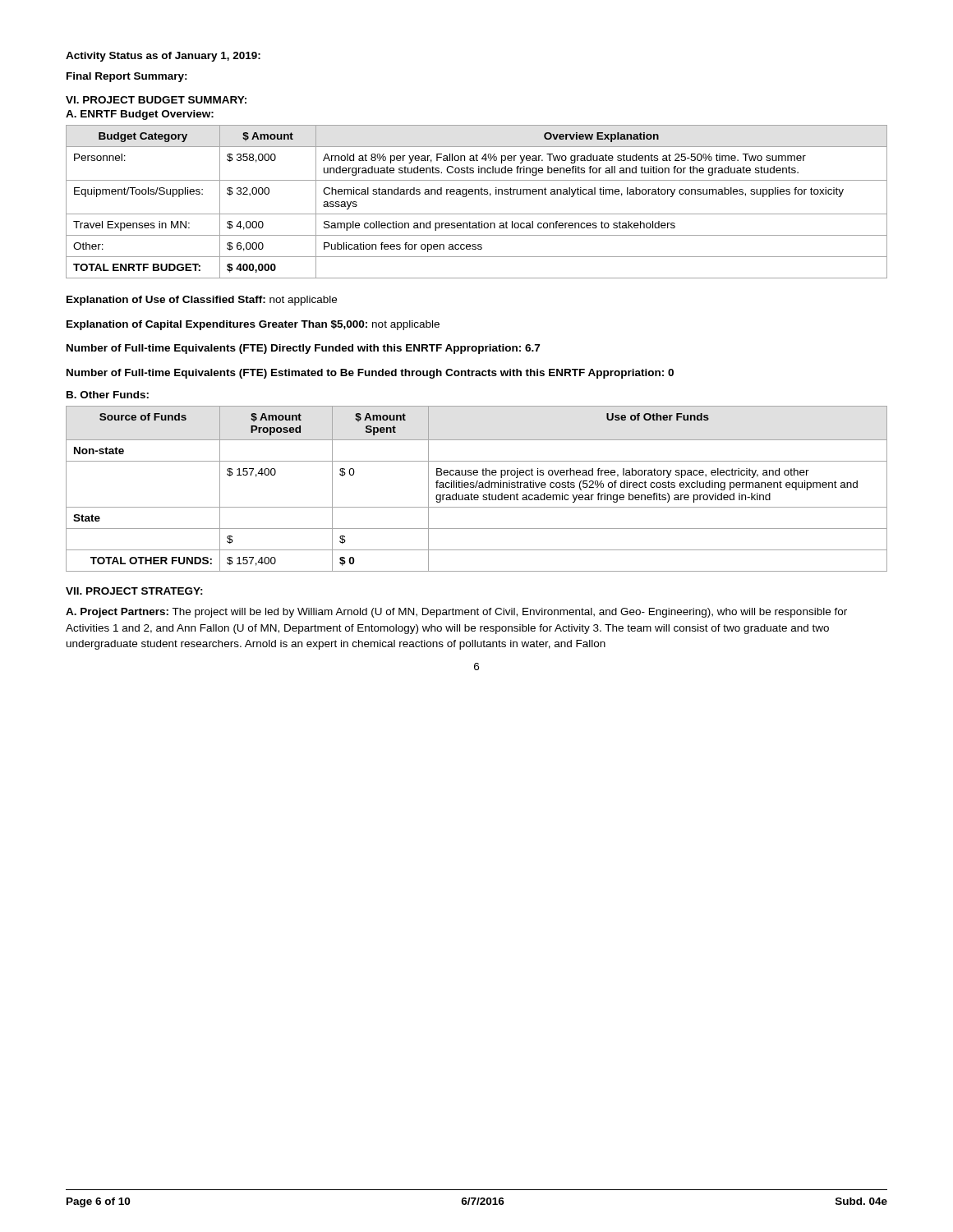Locate the table with the text "Sample collection and presentation"
Viewport: 953px width, 1232px height.
click(x=476, y=202)
